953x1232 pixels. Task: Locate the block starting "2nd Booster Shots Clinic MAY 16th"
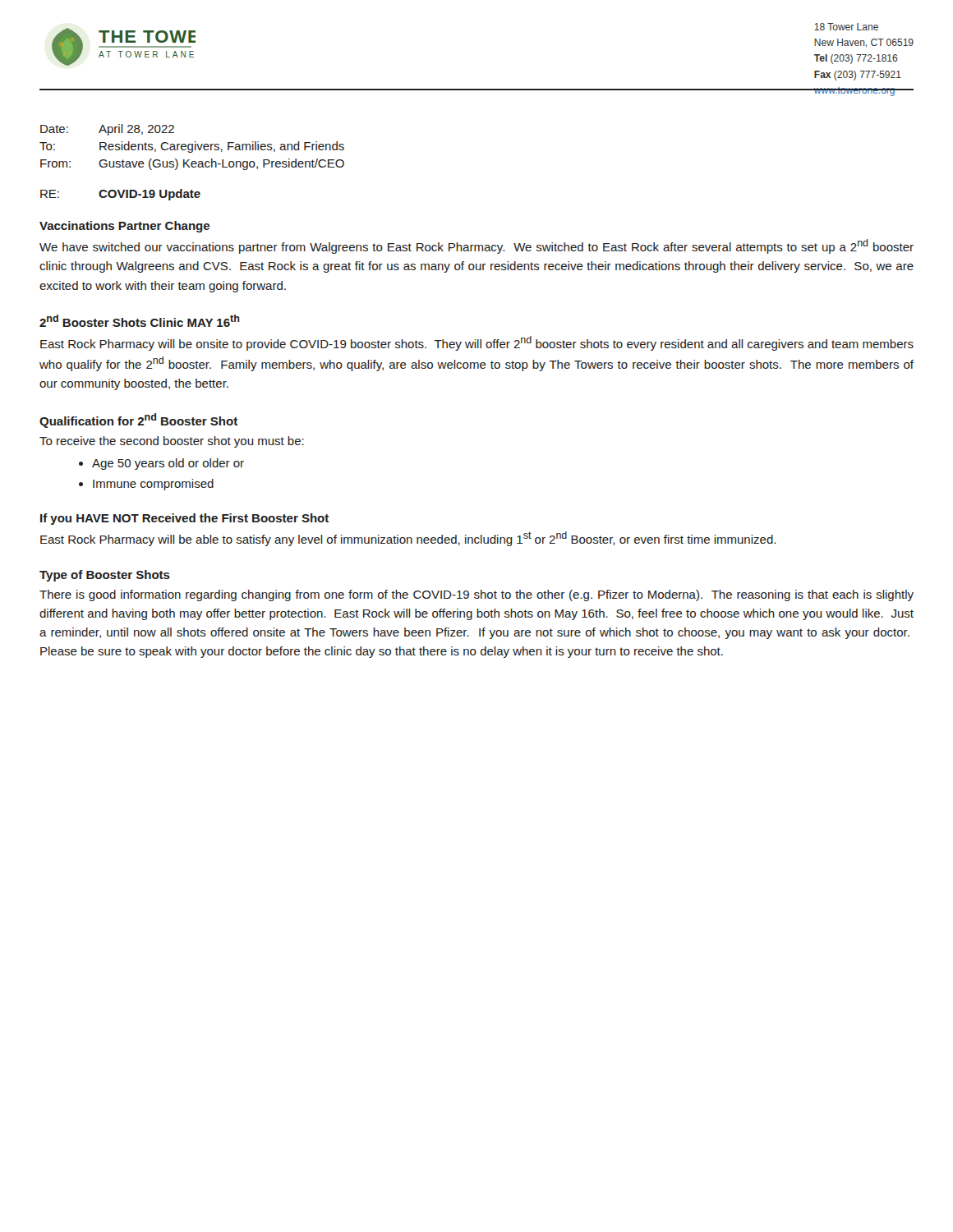tap(140, 321)
